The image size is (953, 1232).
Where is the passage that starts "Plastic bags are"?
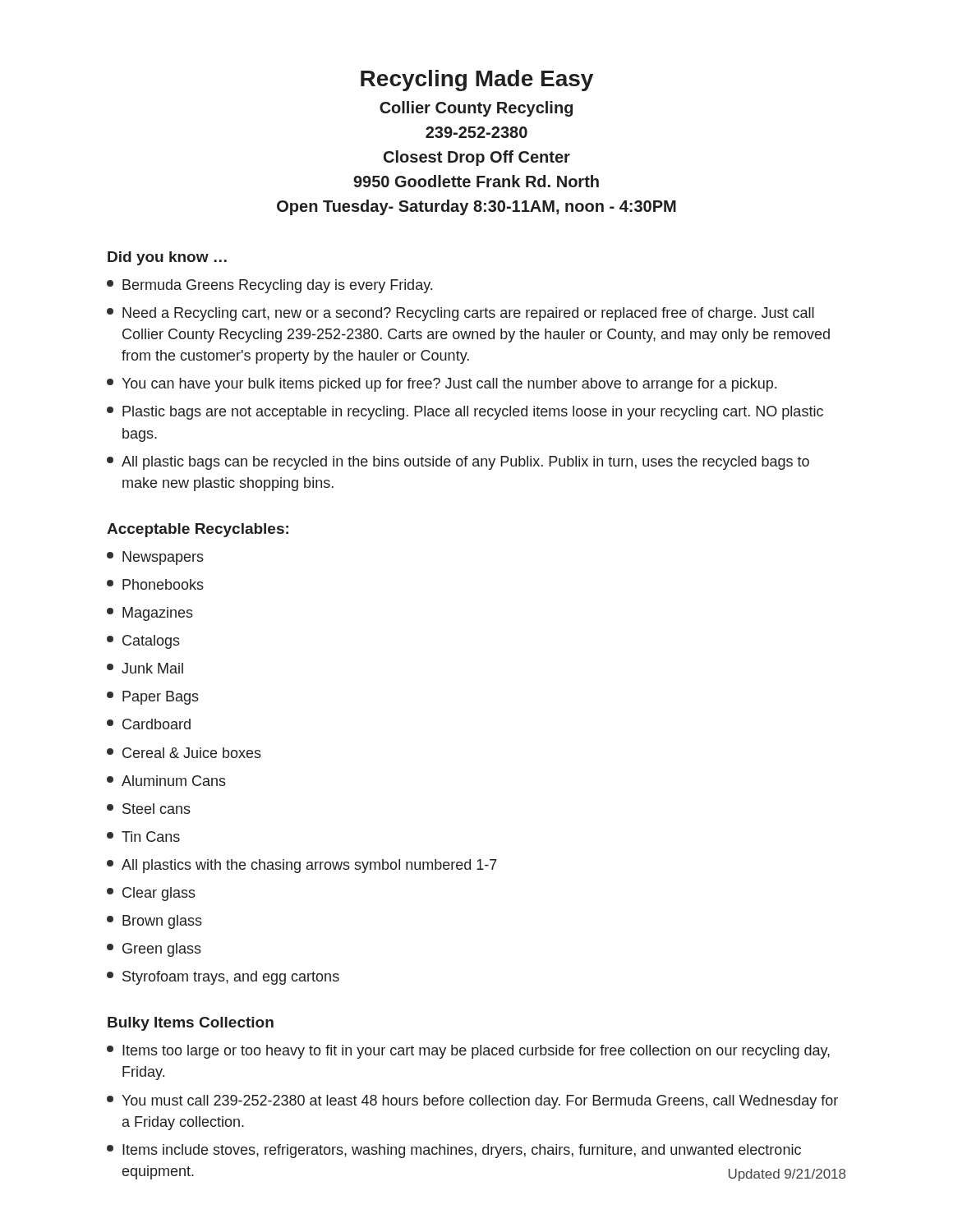476,423
